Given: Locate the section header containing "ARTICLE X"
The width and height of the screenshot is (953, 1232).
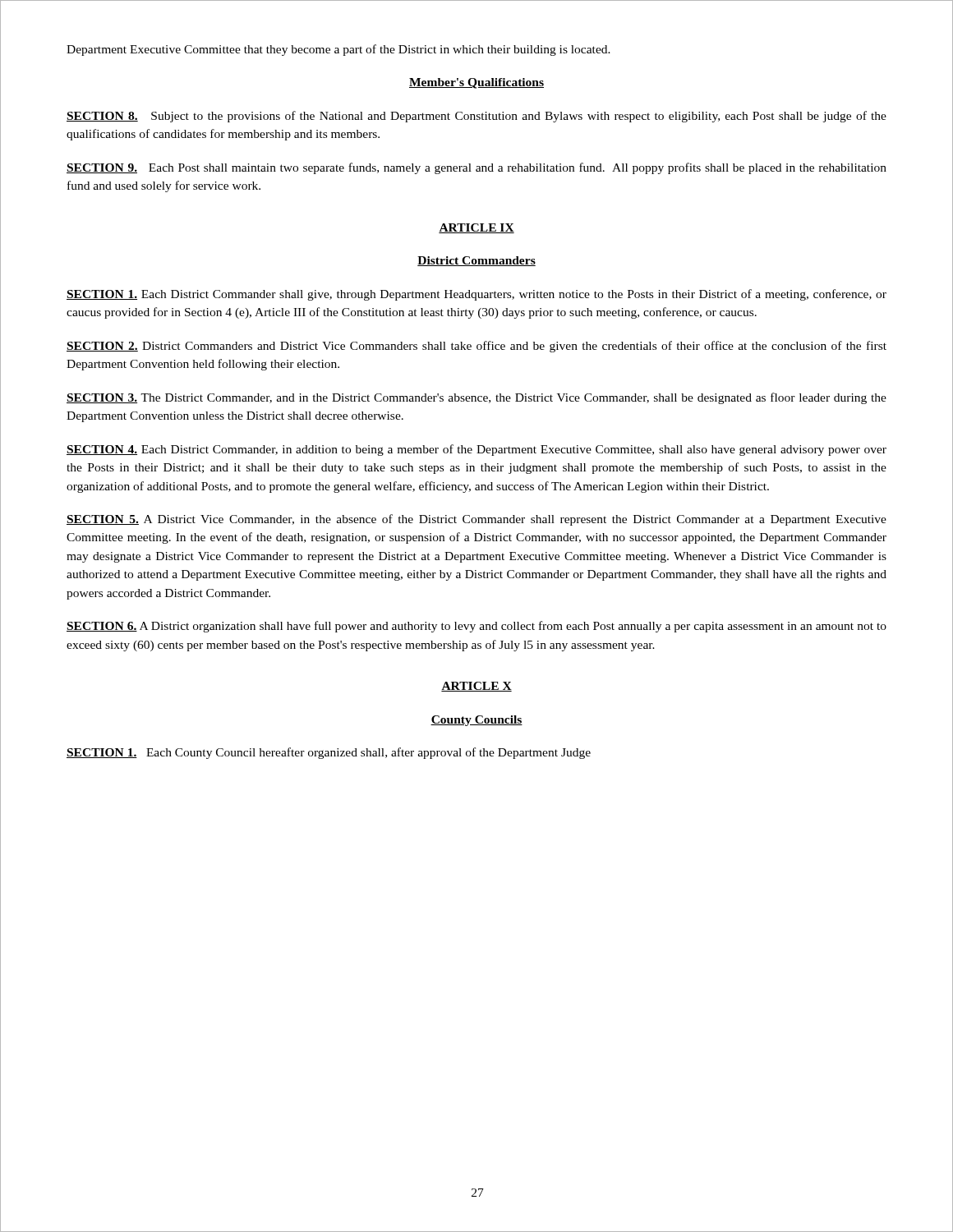Looking at the screenshot, I should (476, 686).
